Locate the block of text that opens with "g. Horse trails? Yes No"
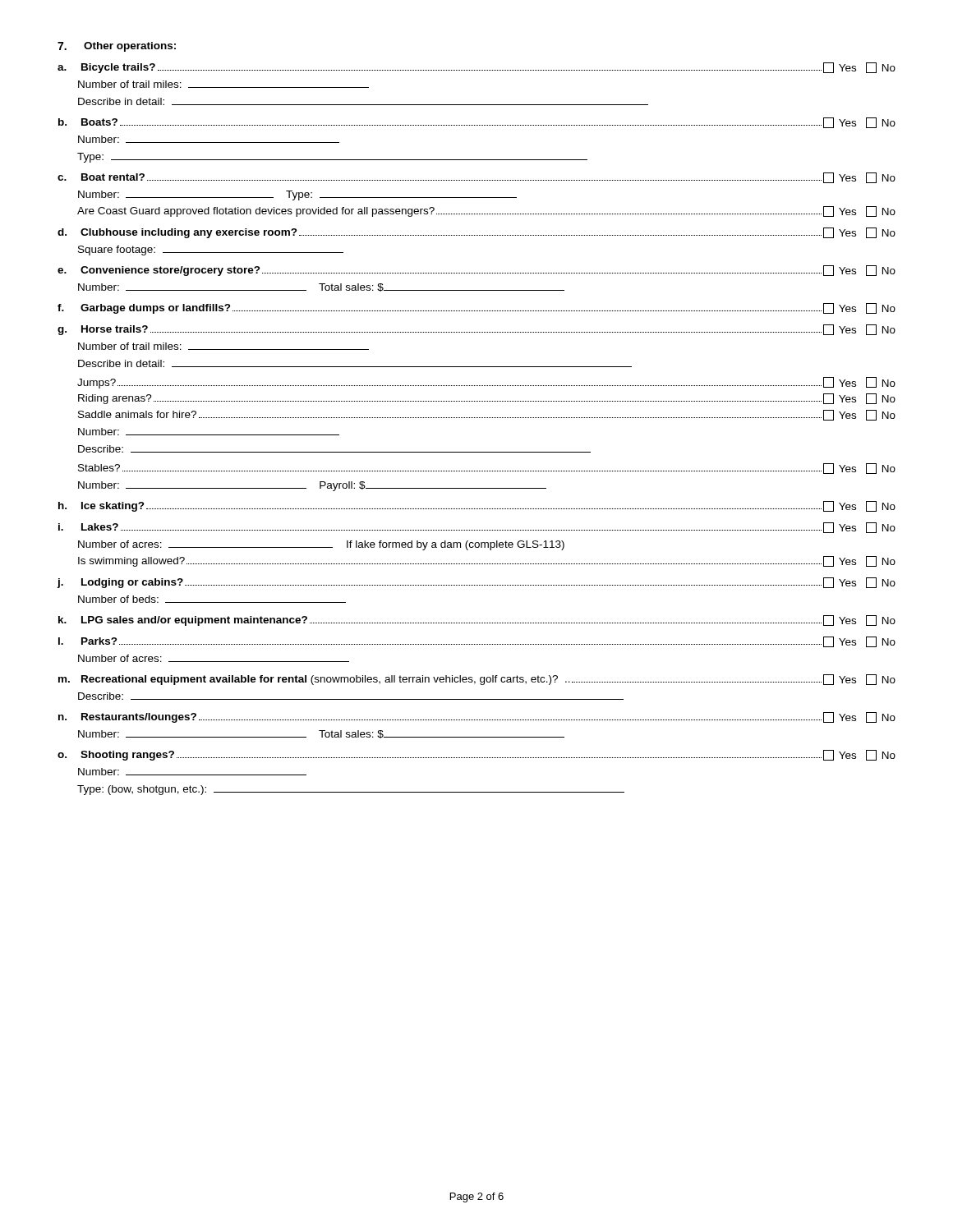 pos(476,406)
